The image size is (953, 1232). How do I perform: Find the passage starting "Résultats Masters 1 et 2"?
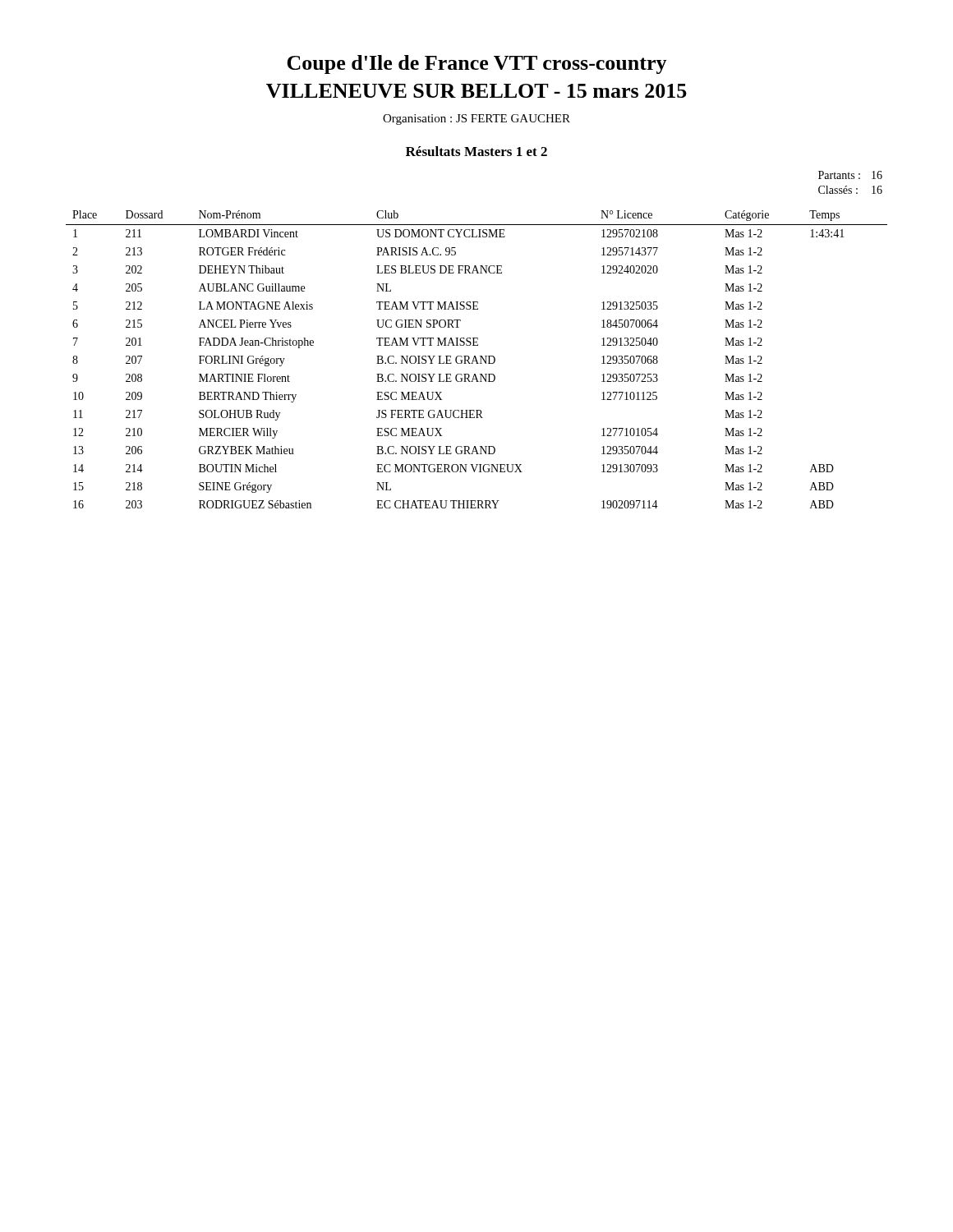[x=476, y=151]
